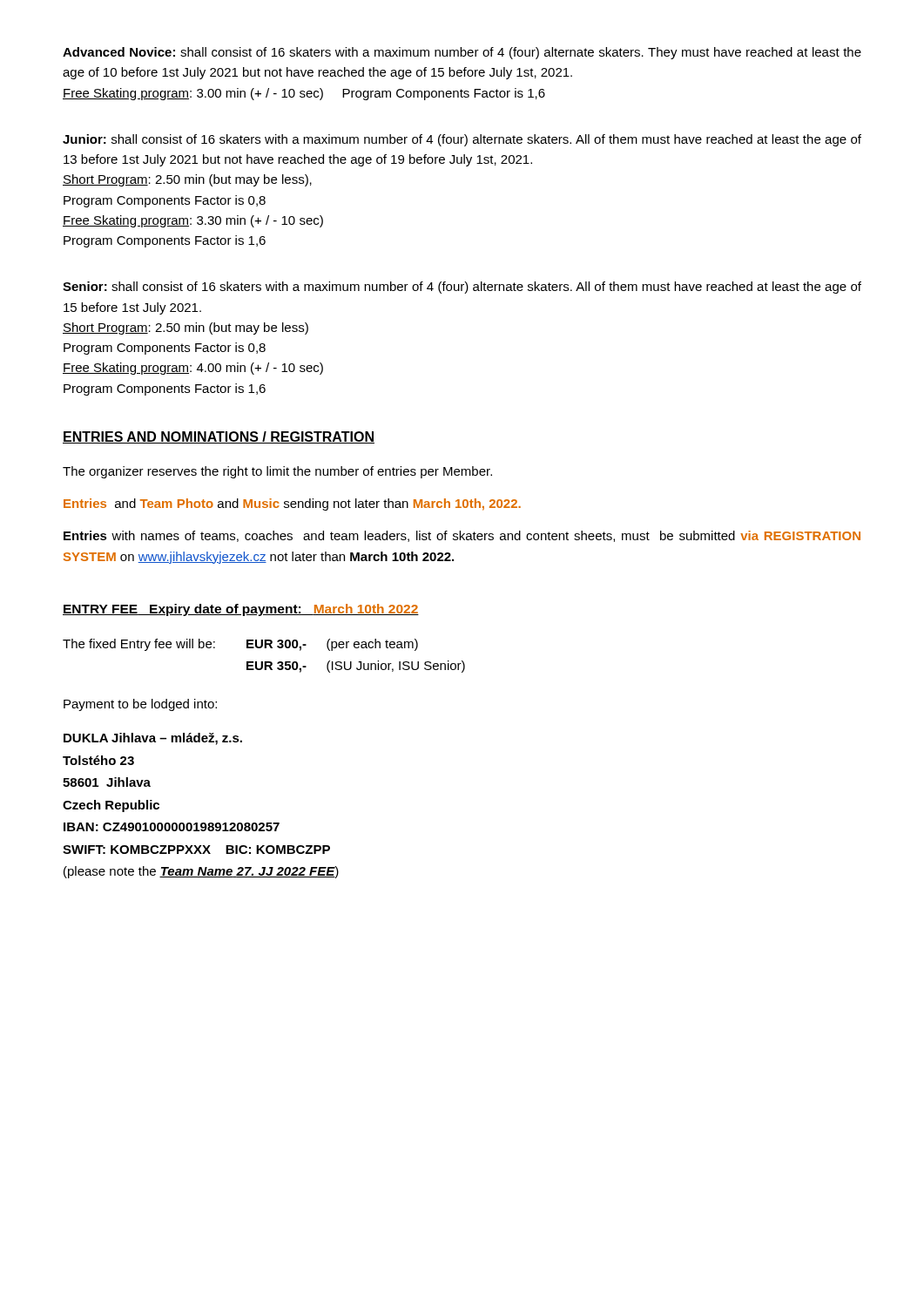
Task: Where is the passage that starts "The organizer reserves the right to"?
Action: click(x=462, y=471)
